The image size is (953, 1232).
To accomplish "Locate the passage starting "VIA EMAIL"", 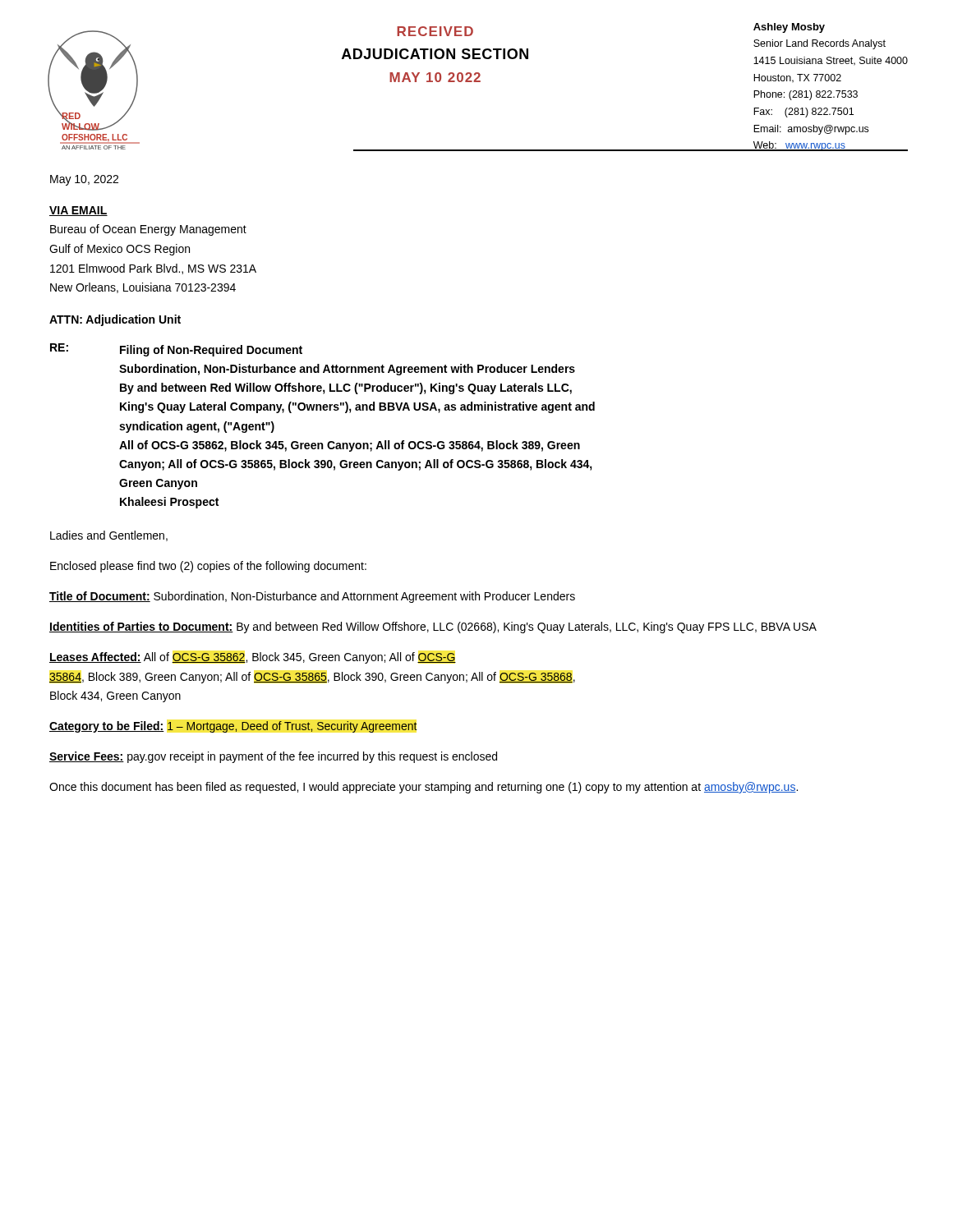I will [x=78, y=210].
